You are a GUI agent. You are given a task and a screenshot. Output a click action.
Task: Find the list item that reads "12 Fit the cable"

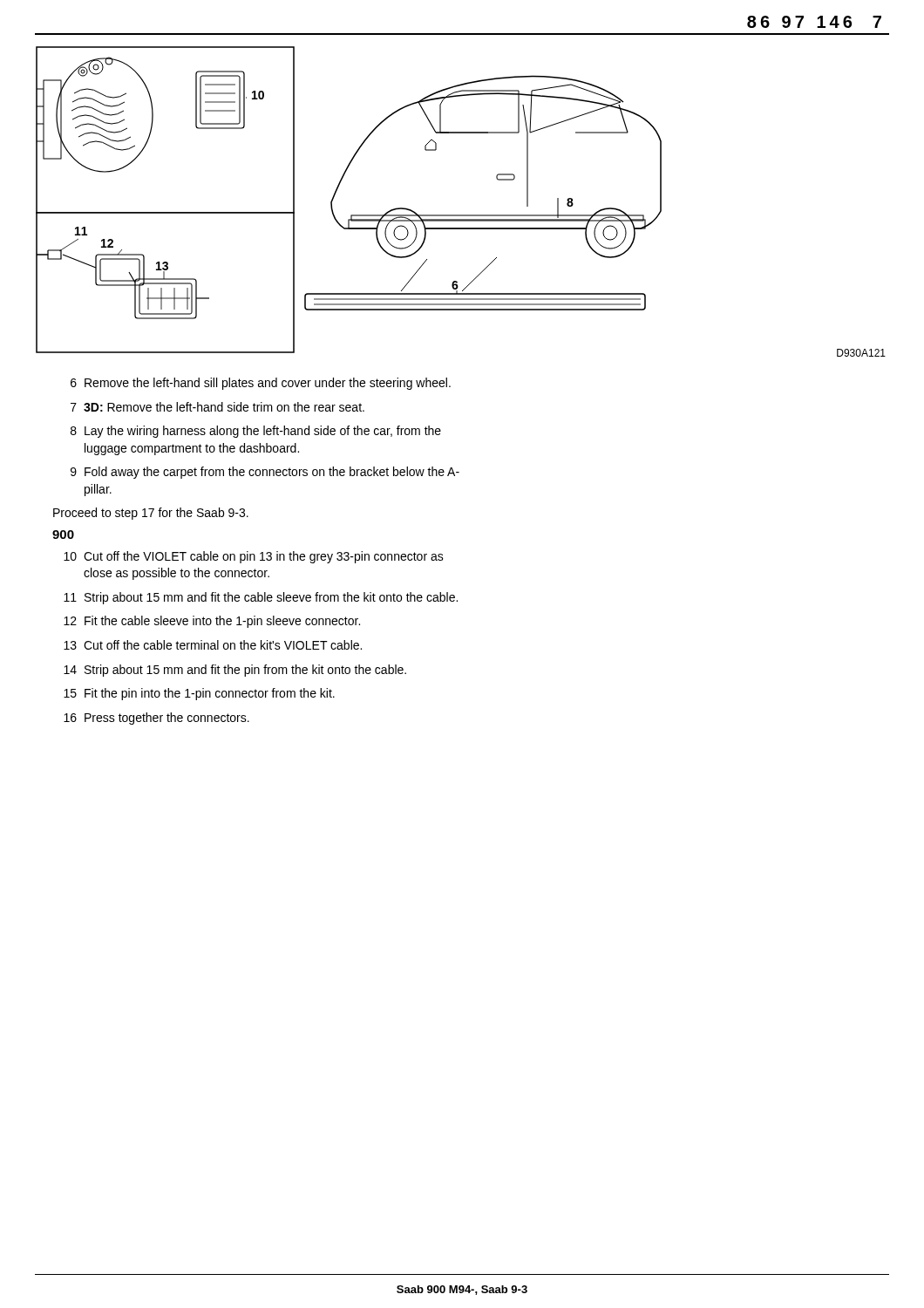click(x=261, y=622)
